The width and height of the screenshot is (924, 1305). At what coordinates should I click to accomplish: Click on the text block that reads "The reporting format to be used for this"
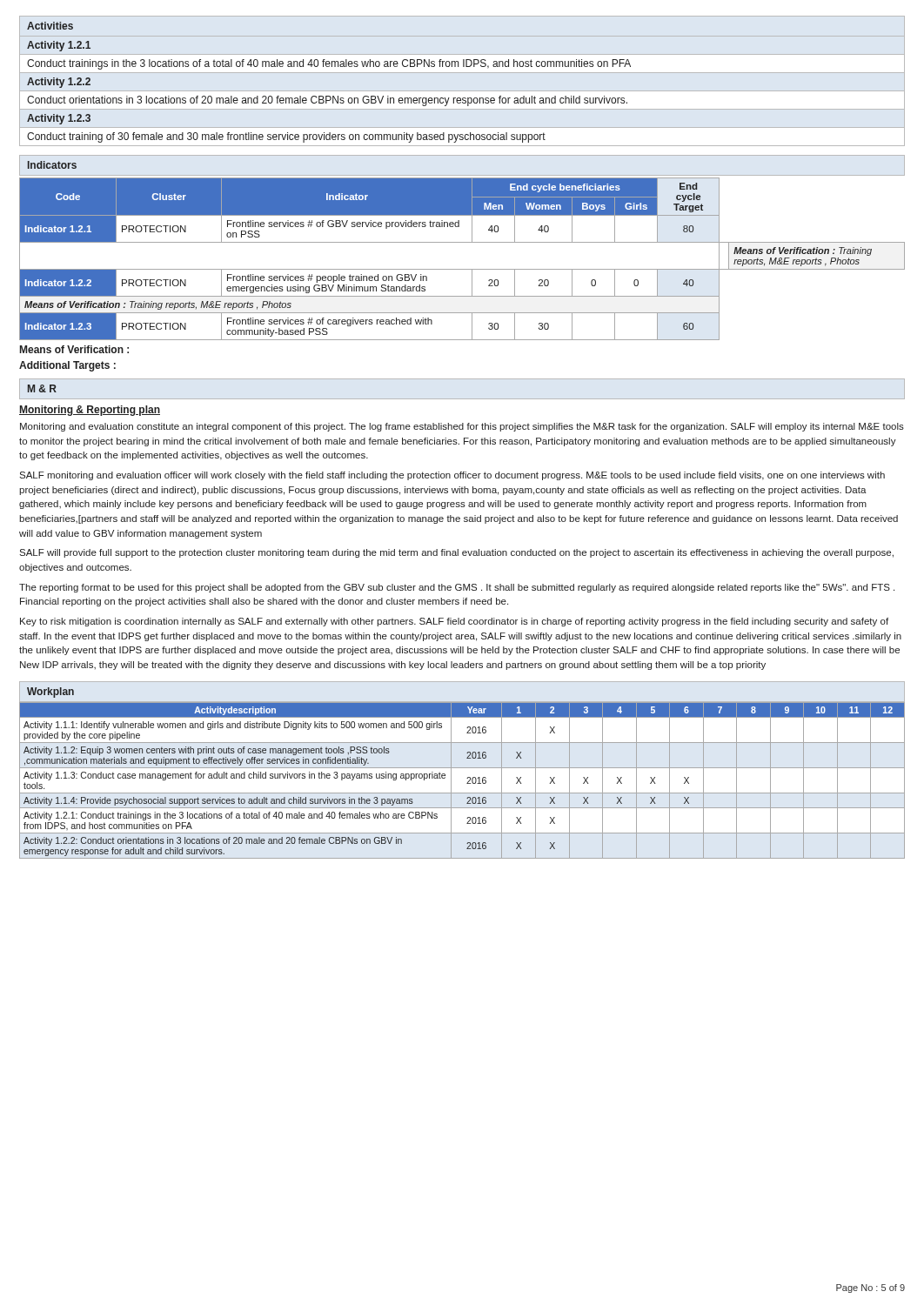(x=457, y=594)
